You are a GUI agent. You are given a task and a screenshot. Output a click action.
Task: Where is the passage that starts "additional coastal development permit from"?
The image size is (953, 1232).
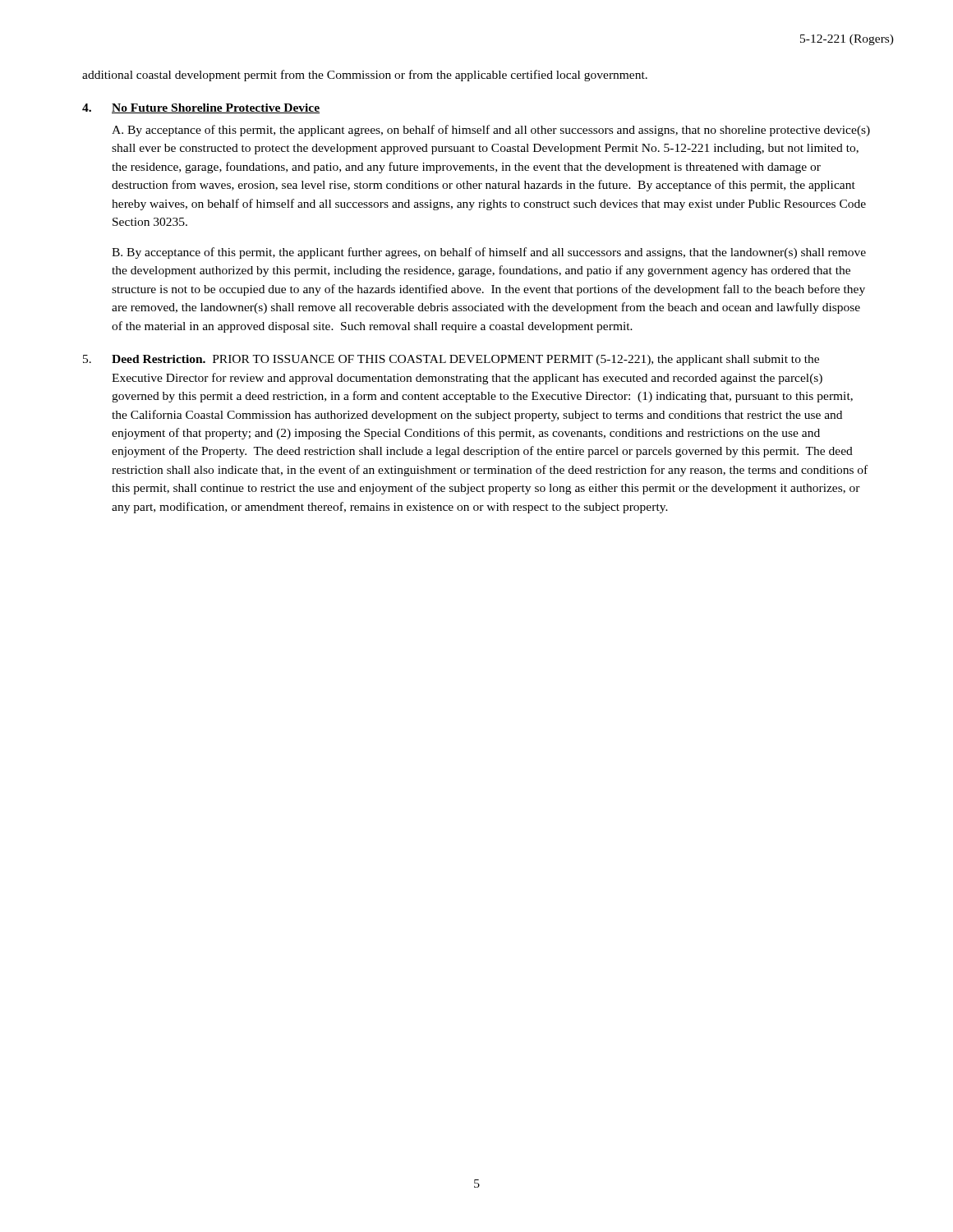[x=365, y=74]
